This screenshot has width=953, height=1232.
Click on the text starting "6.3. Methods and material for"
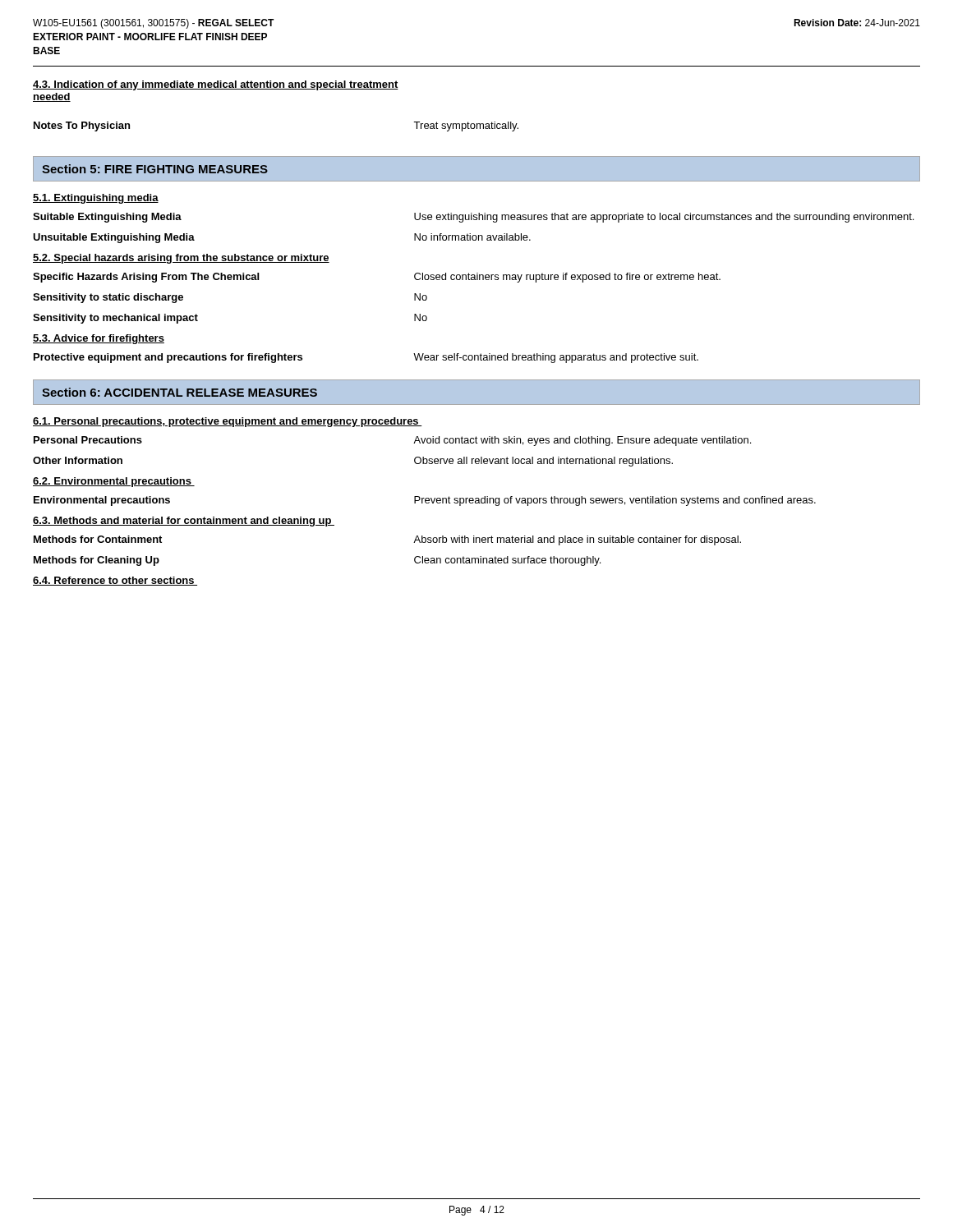click(x=184, y=520)
